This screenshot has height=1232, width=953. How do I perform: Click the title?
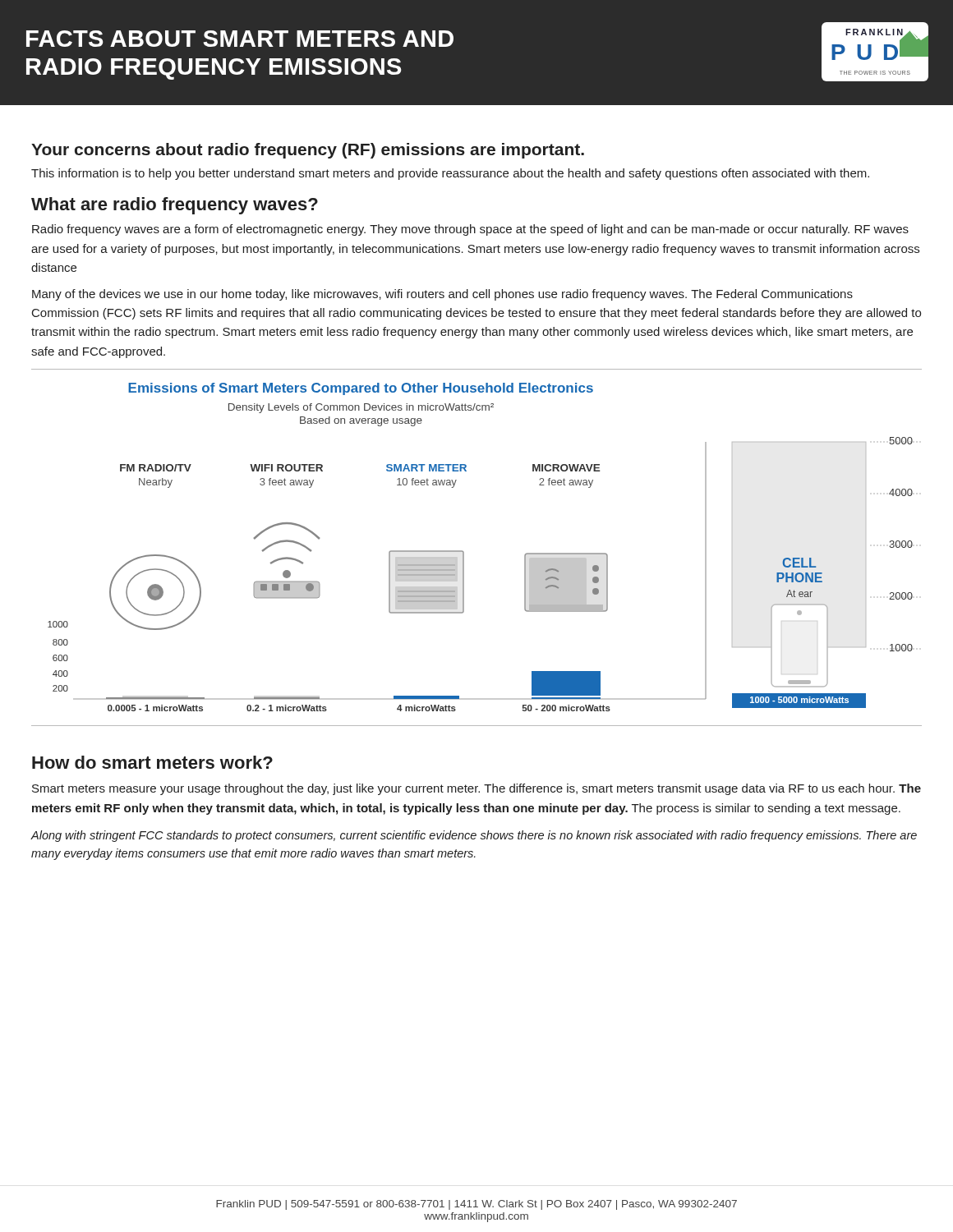(476, 53)
